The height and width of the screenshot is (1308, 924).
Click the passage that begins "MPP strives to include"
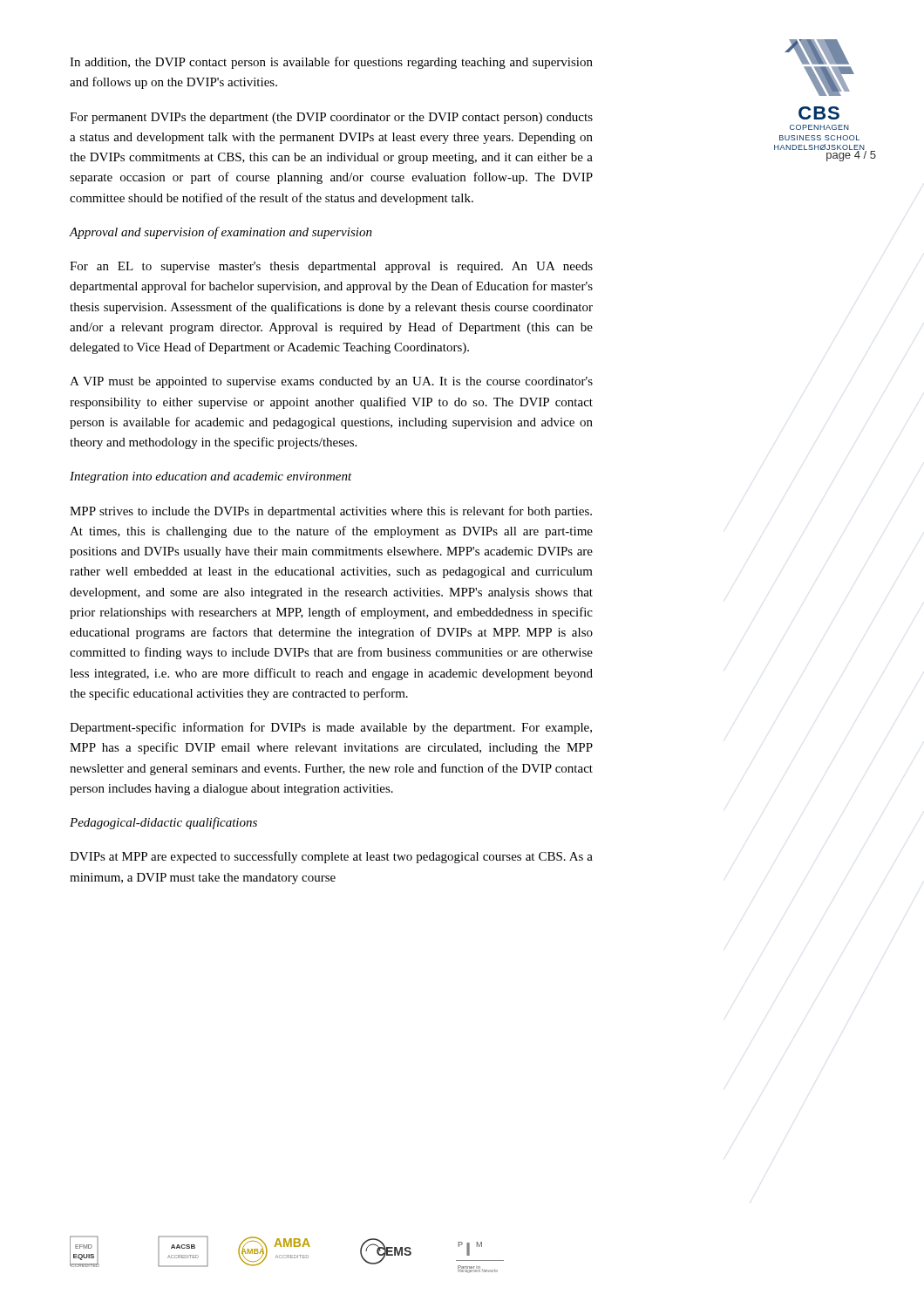pos(331,602)
